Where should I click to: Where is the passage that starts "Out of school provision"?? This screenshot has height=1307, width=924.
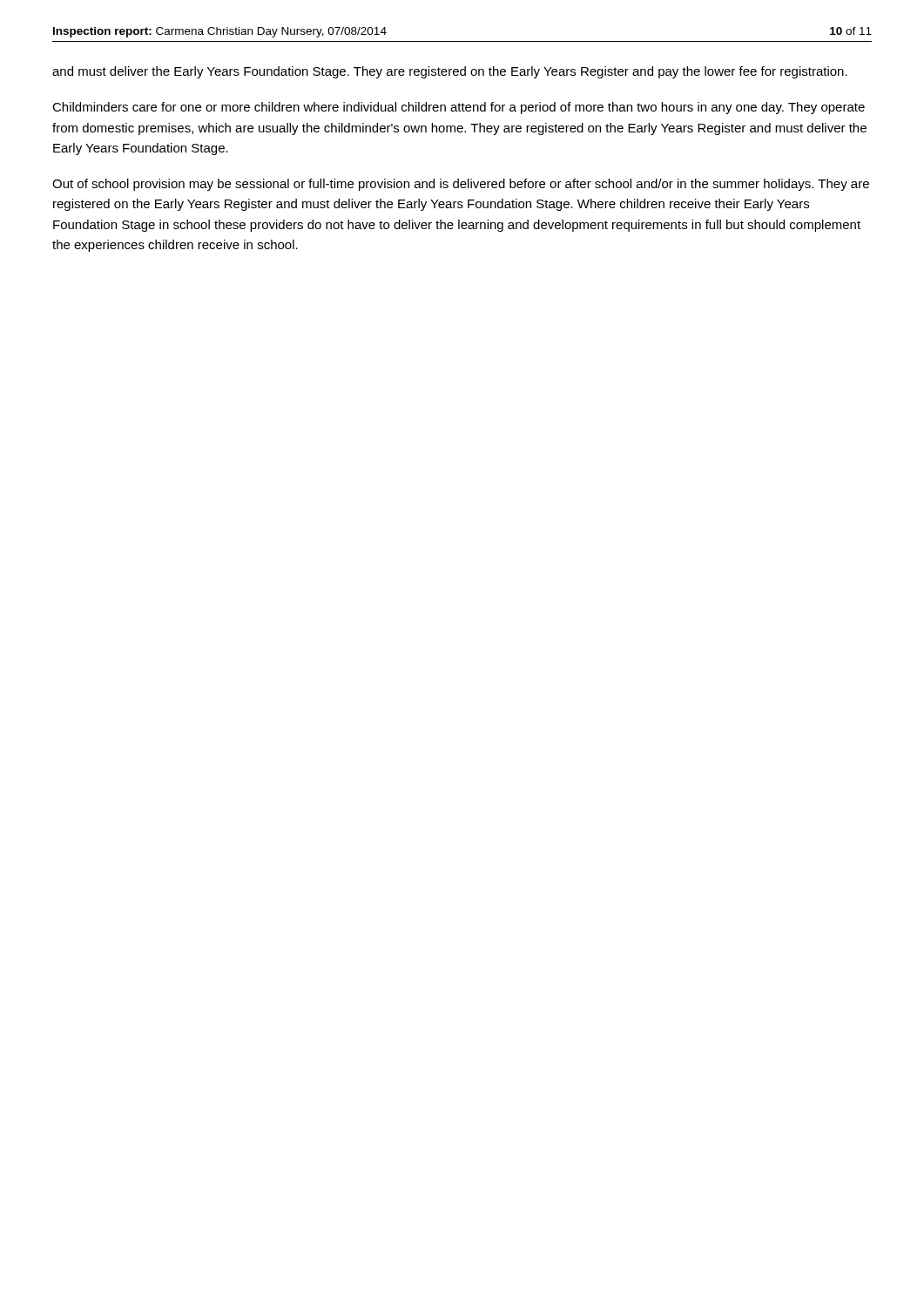[461, 214]
